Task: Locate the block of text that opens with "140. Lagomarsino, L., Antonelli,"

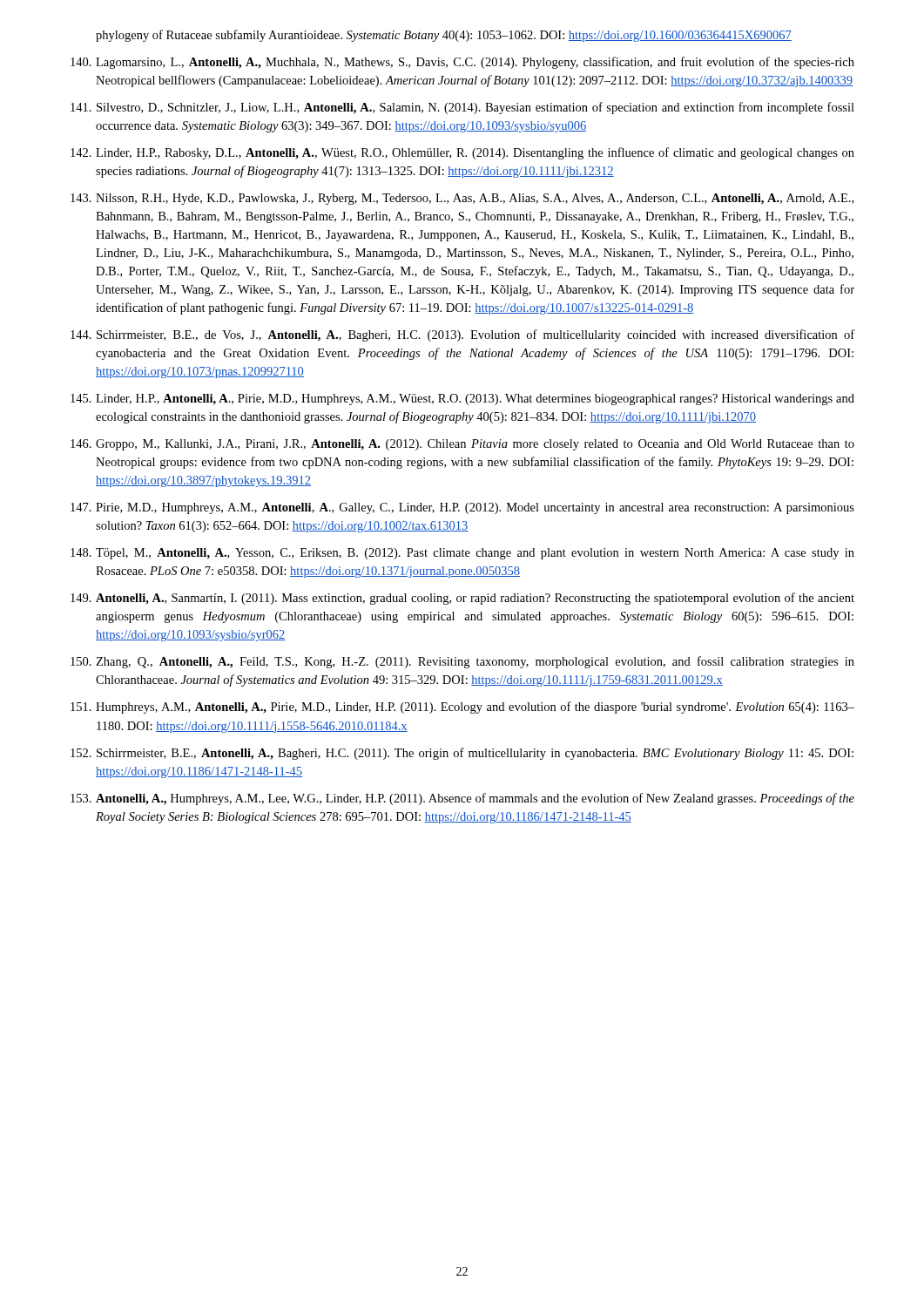Action: point(462,71)
